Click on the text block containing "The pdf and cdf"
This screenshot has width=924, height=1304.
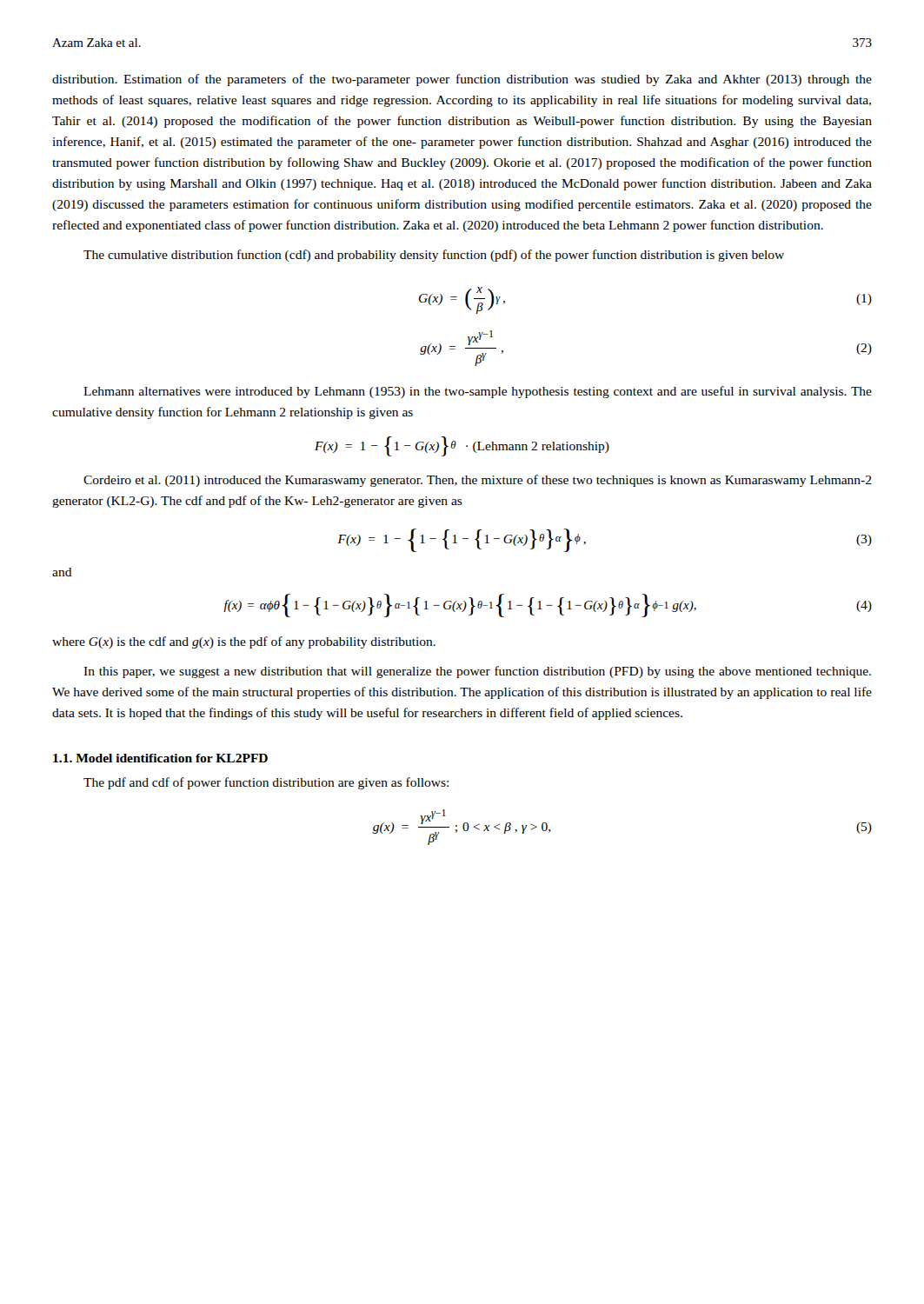266,783
